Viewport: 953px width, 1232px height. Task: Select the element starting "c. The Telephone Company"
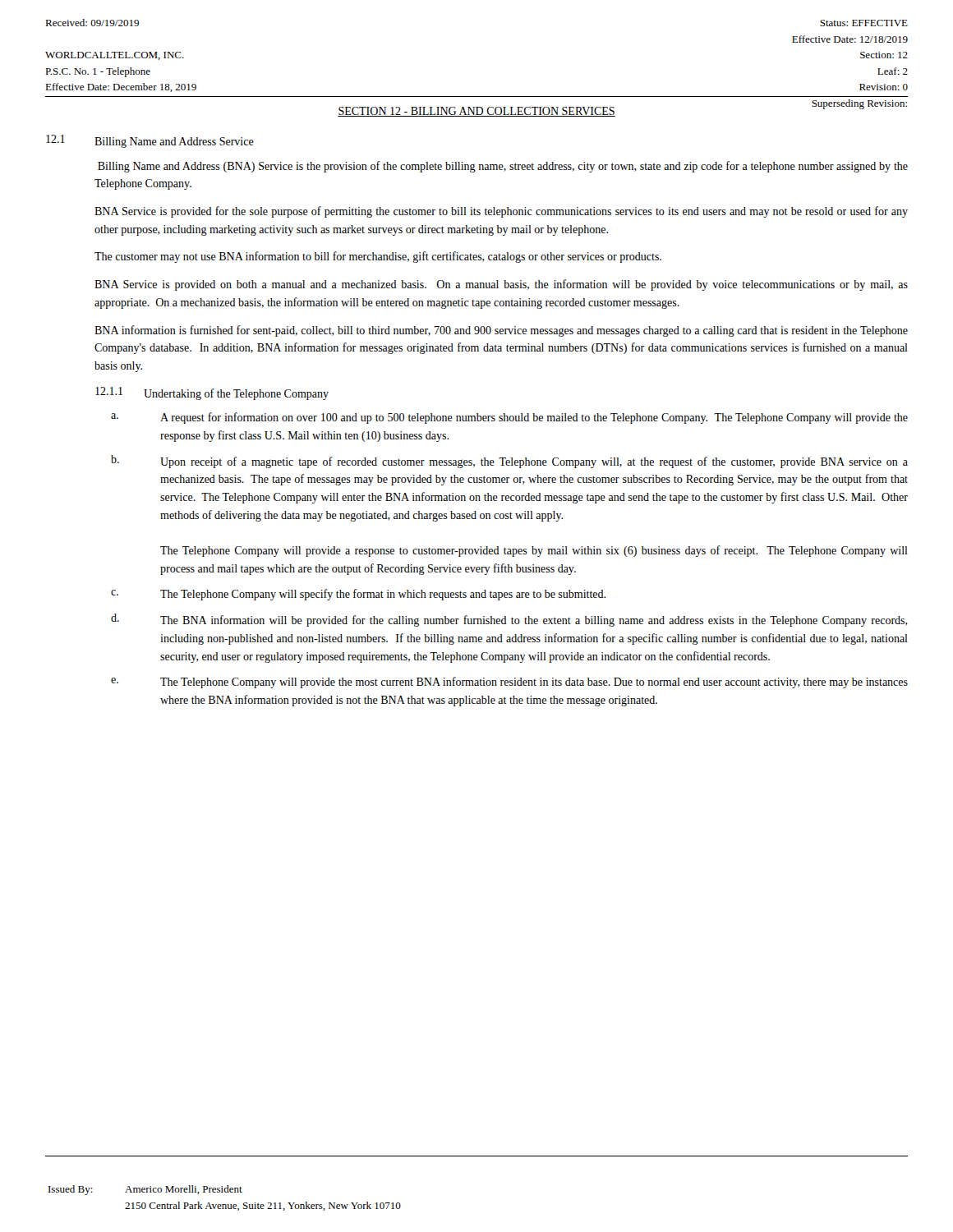(501, 595)
